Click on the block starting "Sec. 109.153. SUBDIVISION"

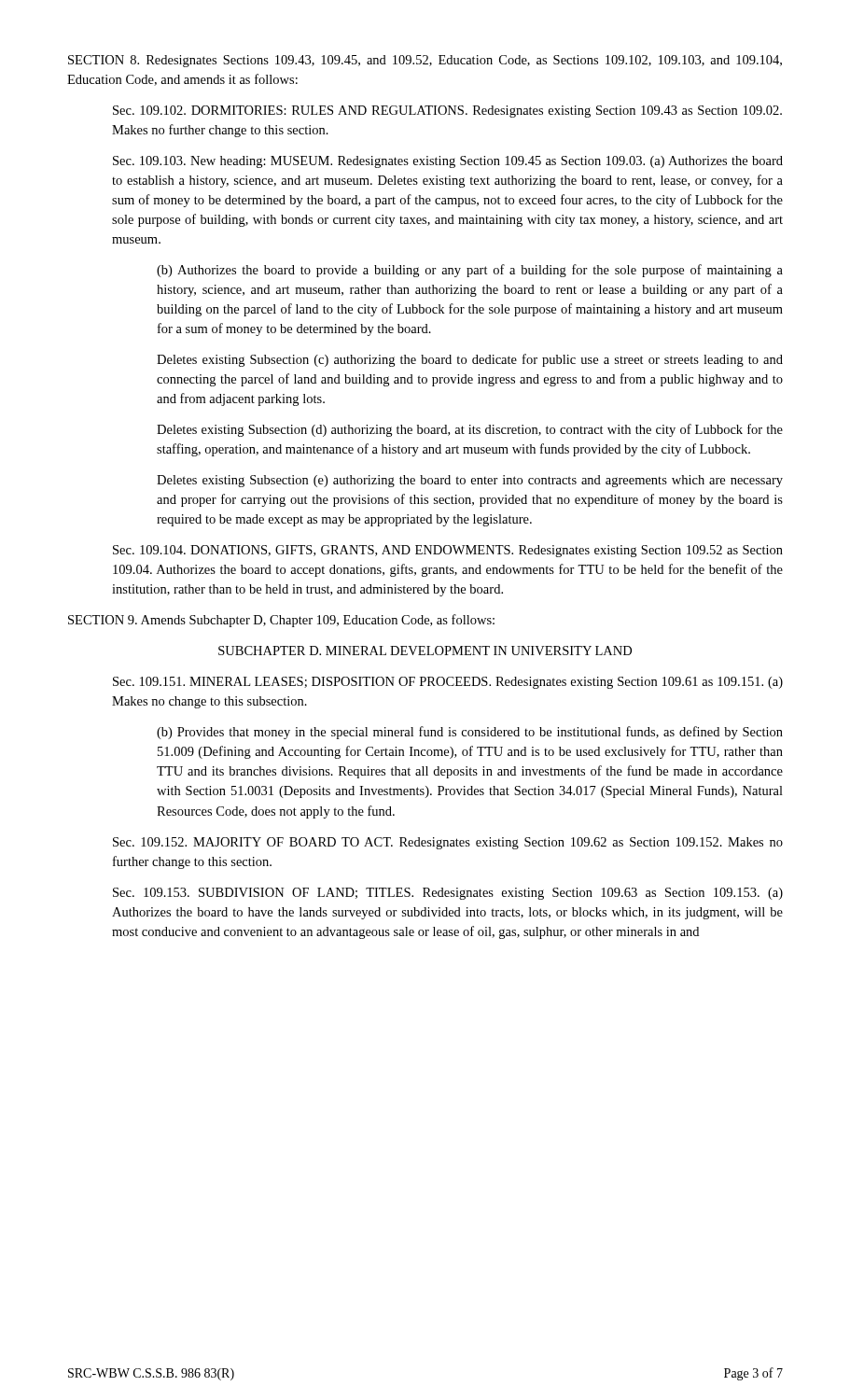pos(447,911)
